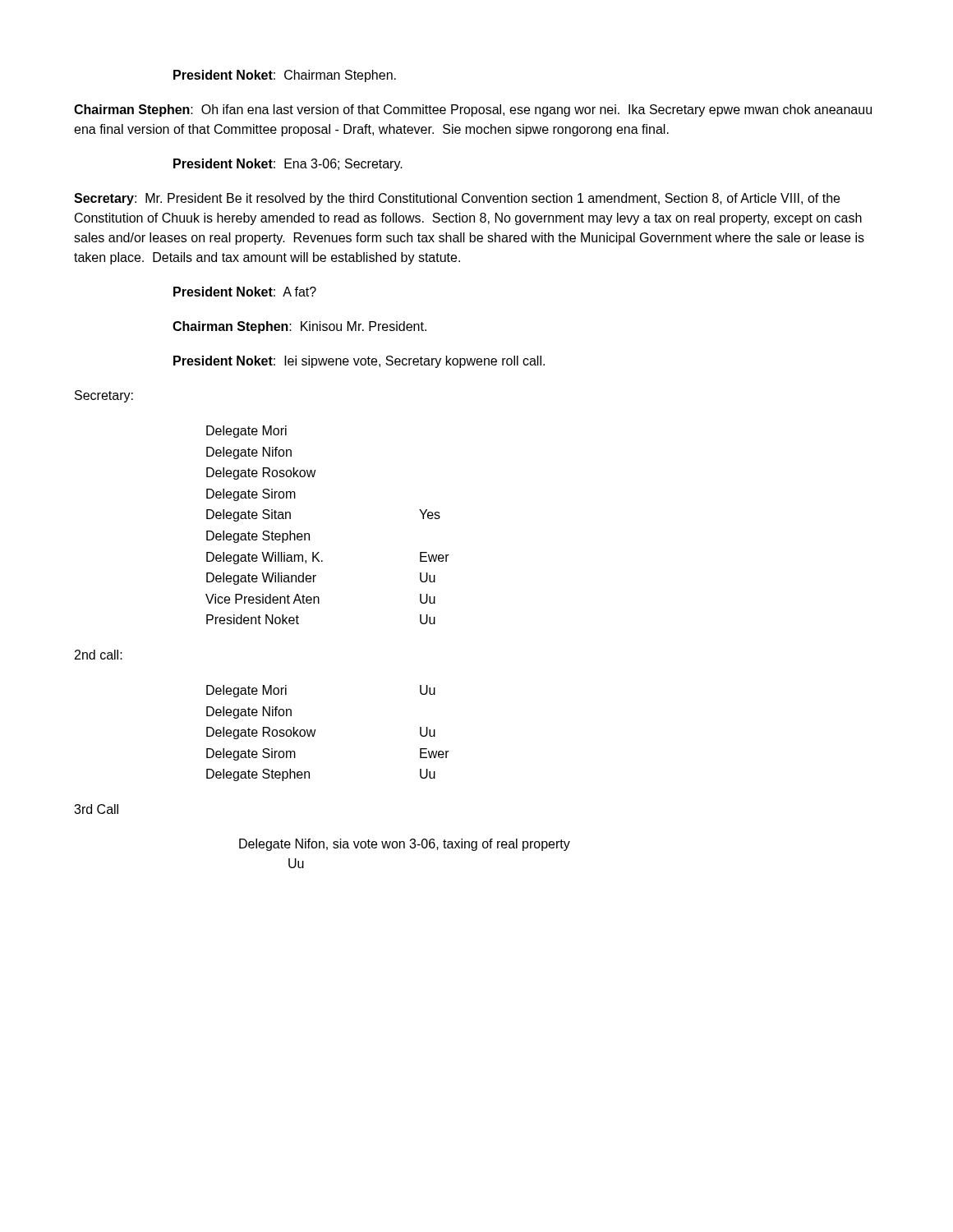Find the list item containing "Delegate WilianderUu"

click(x=254, y=579)
